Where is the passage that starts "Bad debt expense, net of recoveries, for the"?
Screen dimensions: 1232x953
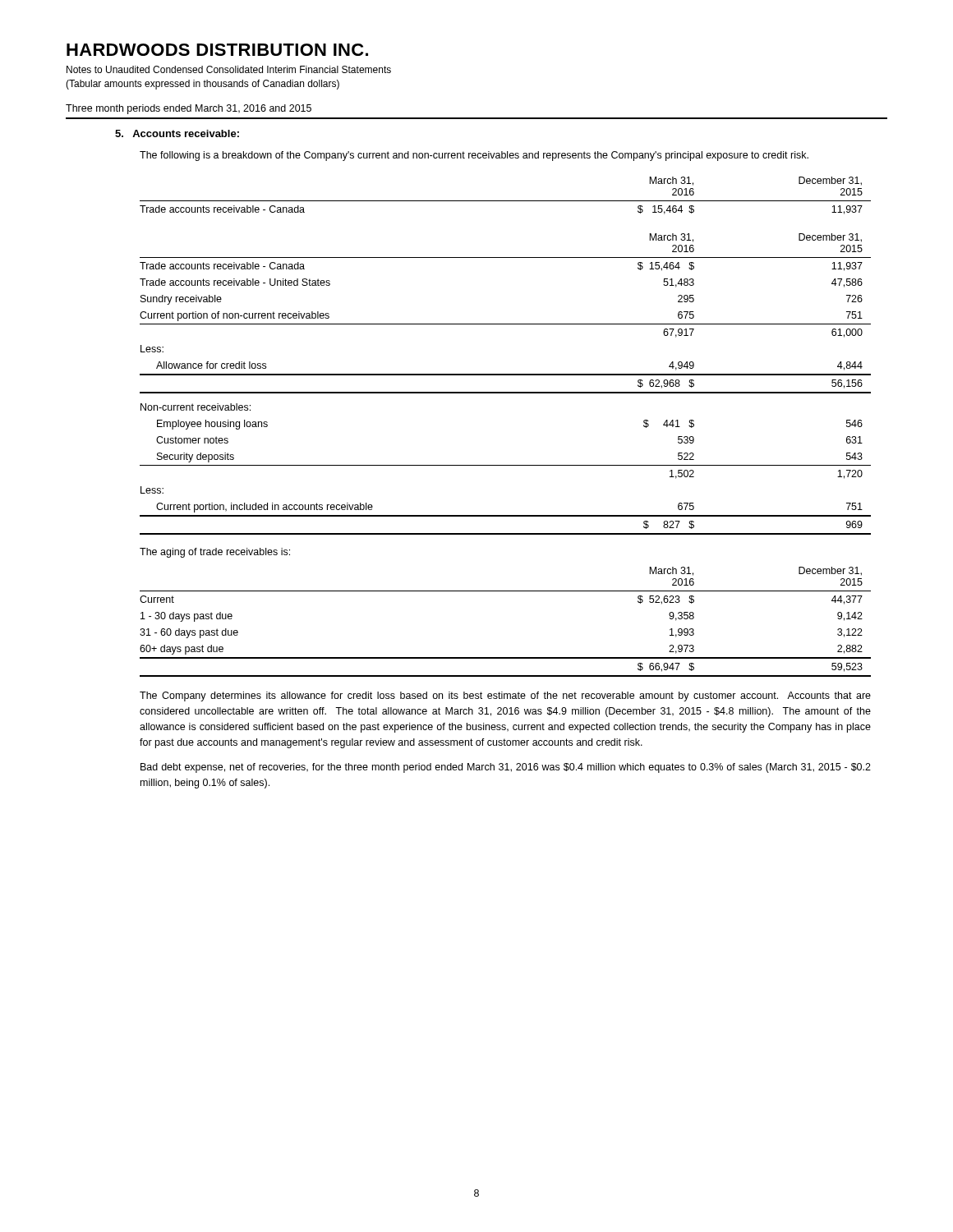pos(505,775)
